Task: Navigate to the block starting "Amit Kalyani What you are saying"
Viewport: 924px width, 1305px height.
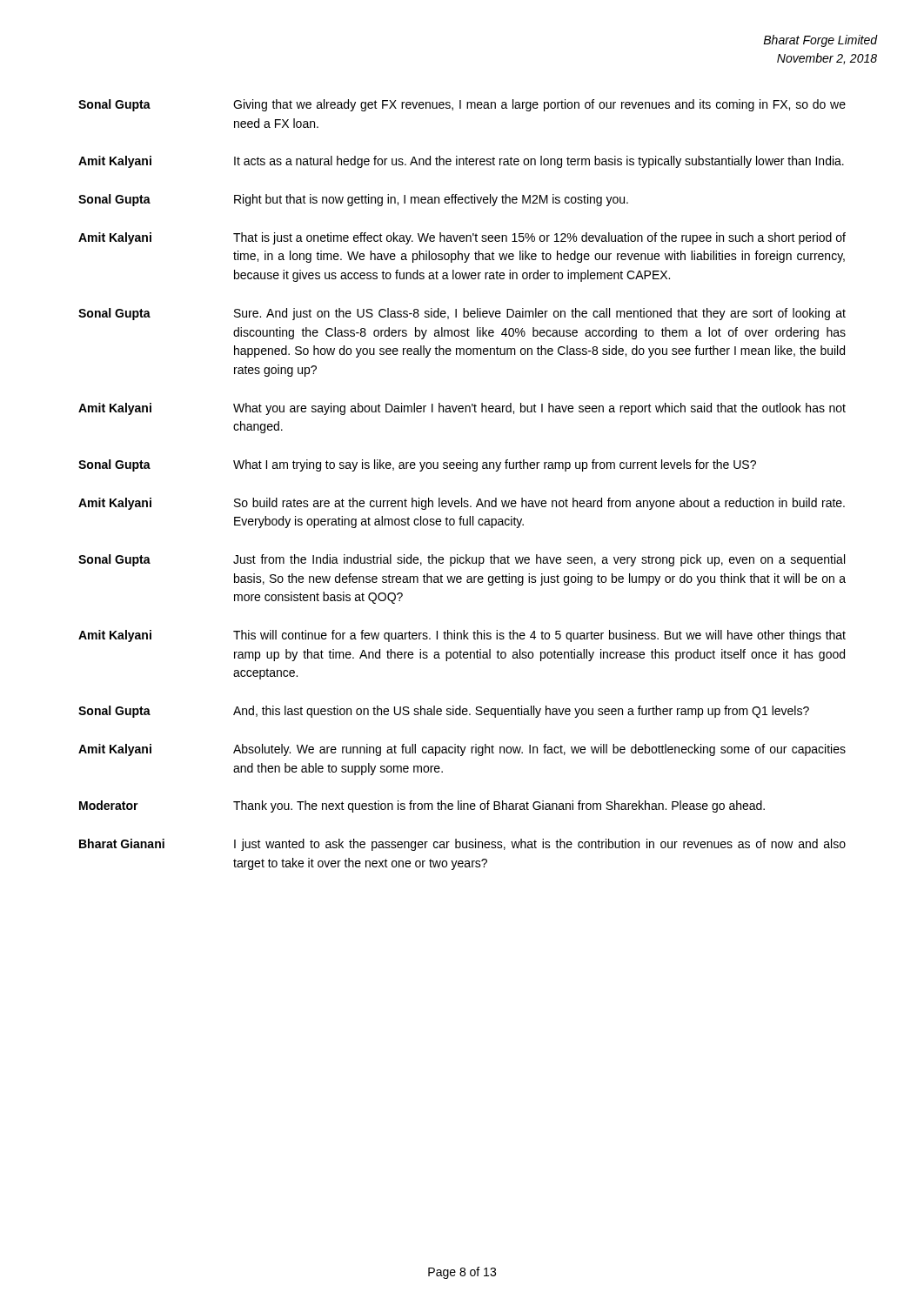Action: (x=462, y=418)
